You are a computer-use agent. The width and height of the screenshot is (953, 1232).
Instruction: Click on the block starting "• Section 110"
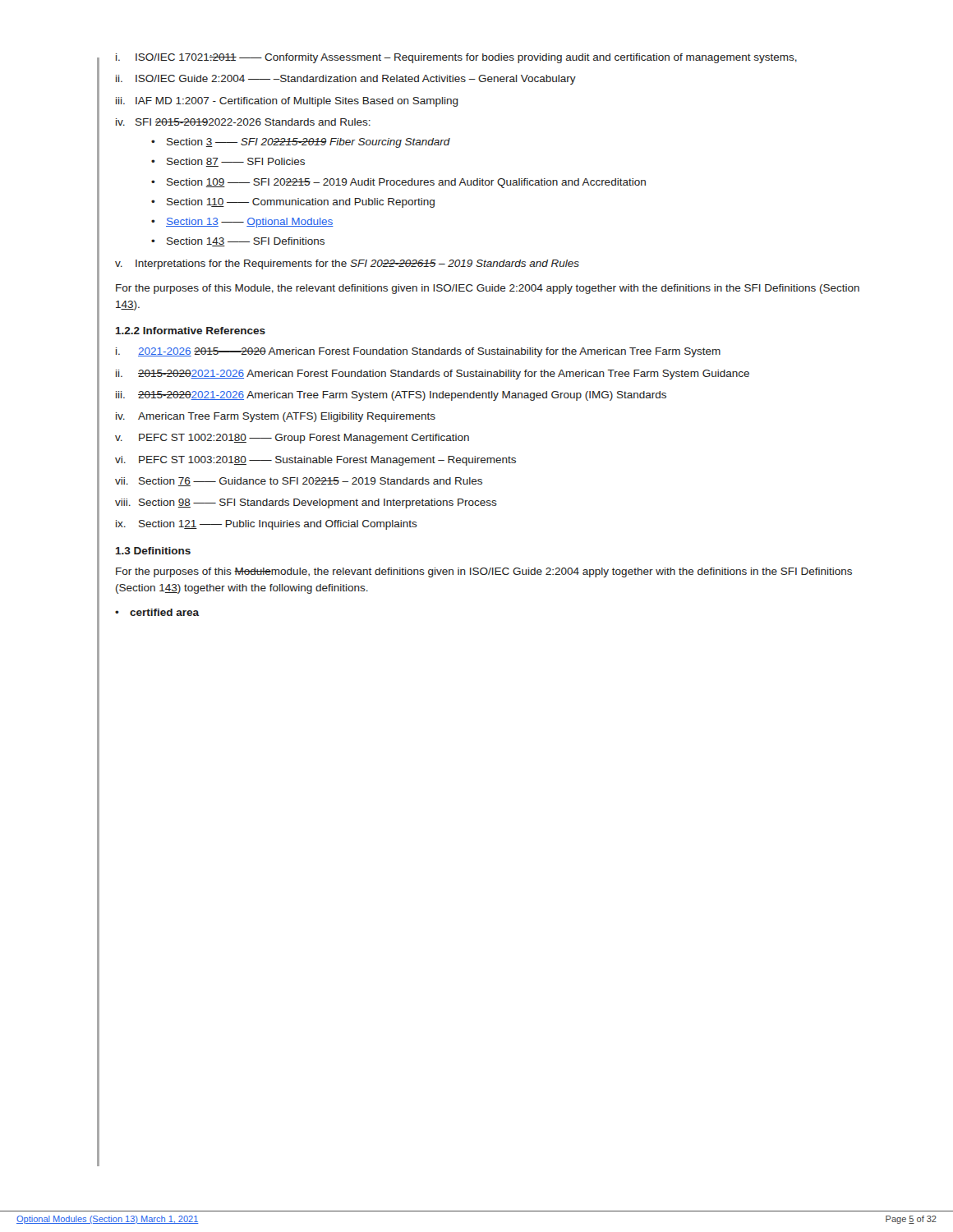coord(293,203)
